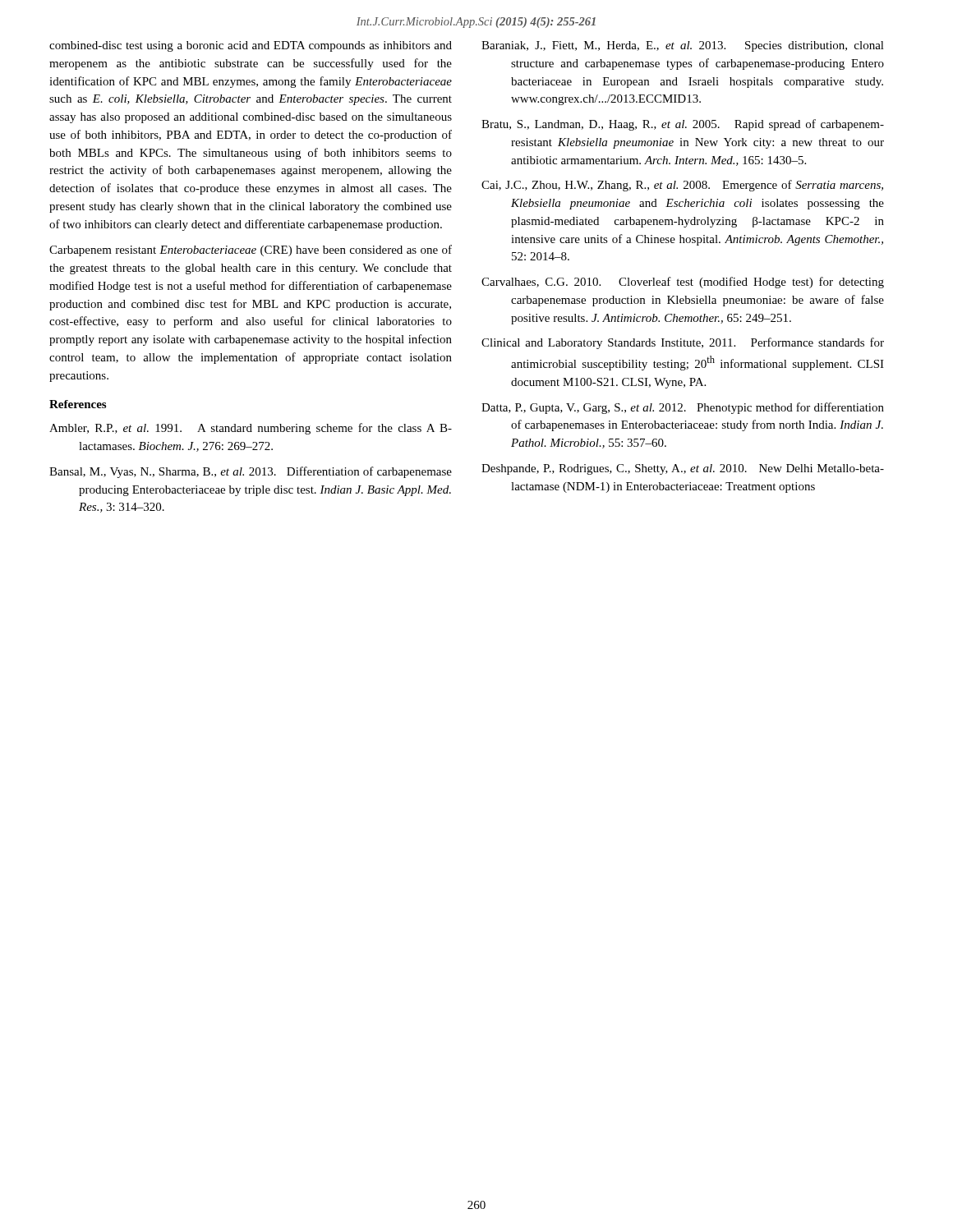Image resolution: width=953 pixels, height=1232 pixels.
Task: Where is the passage that starts "Deshpande, P., Rodrigues, C.,"?
Action: click(683, 477)
